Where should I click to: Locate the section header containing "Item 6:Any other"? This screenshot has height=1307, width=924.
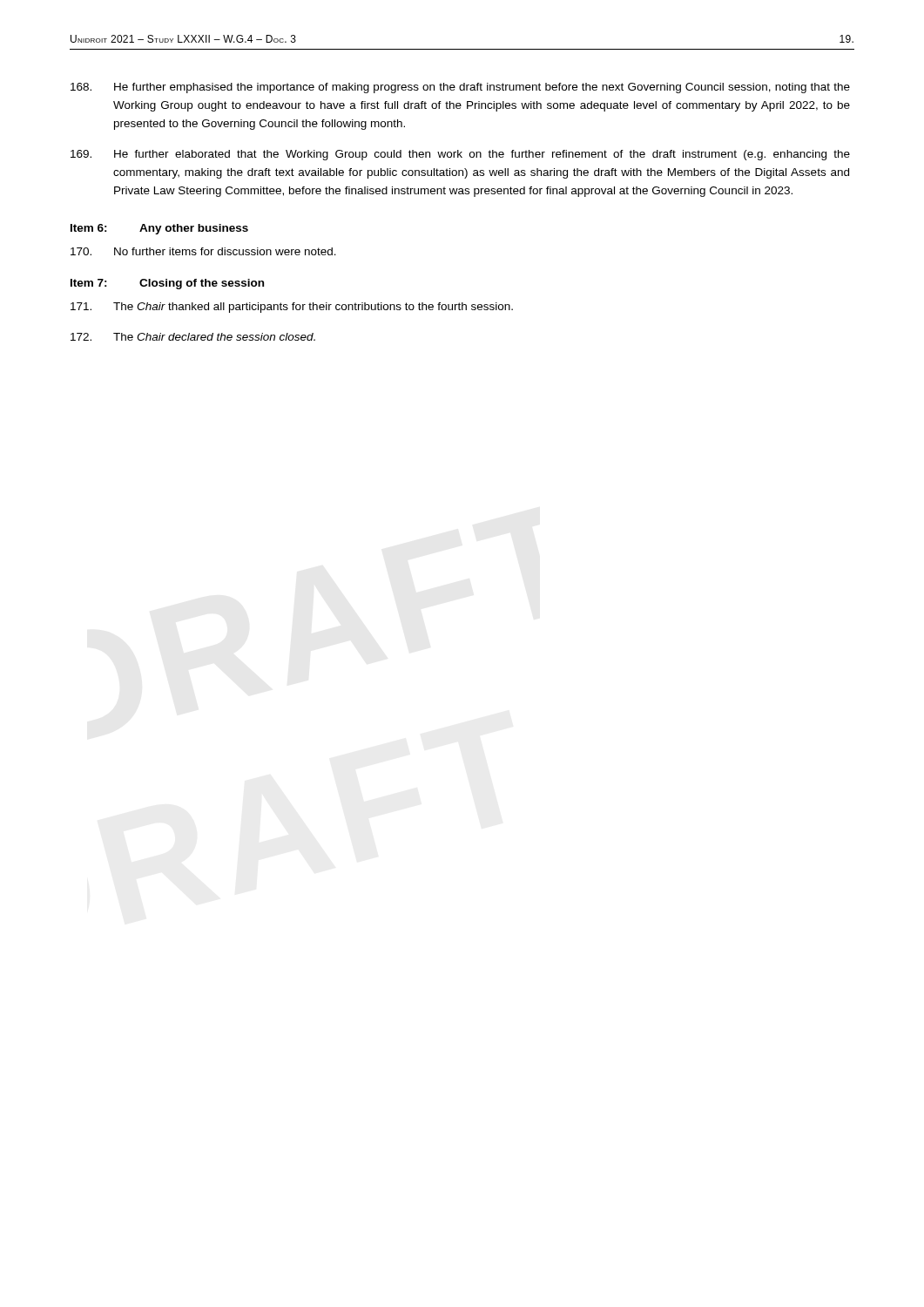pyautogui.click(x=159, y=227)
